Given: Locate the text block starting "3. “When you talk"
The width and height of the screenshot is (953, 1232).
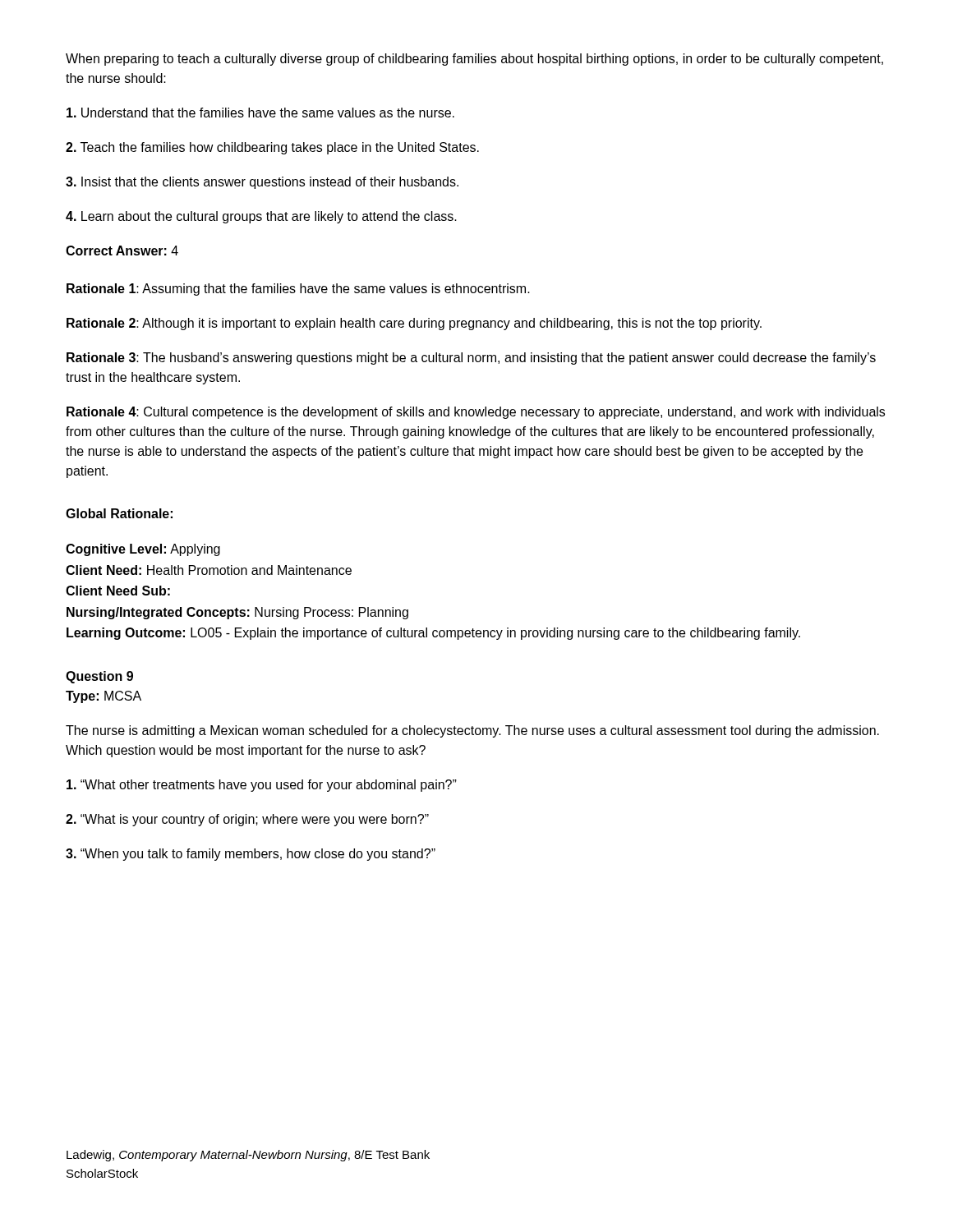Looking at the screenshot, I should [251, 854].
